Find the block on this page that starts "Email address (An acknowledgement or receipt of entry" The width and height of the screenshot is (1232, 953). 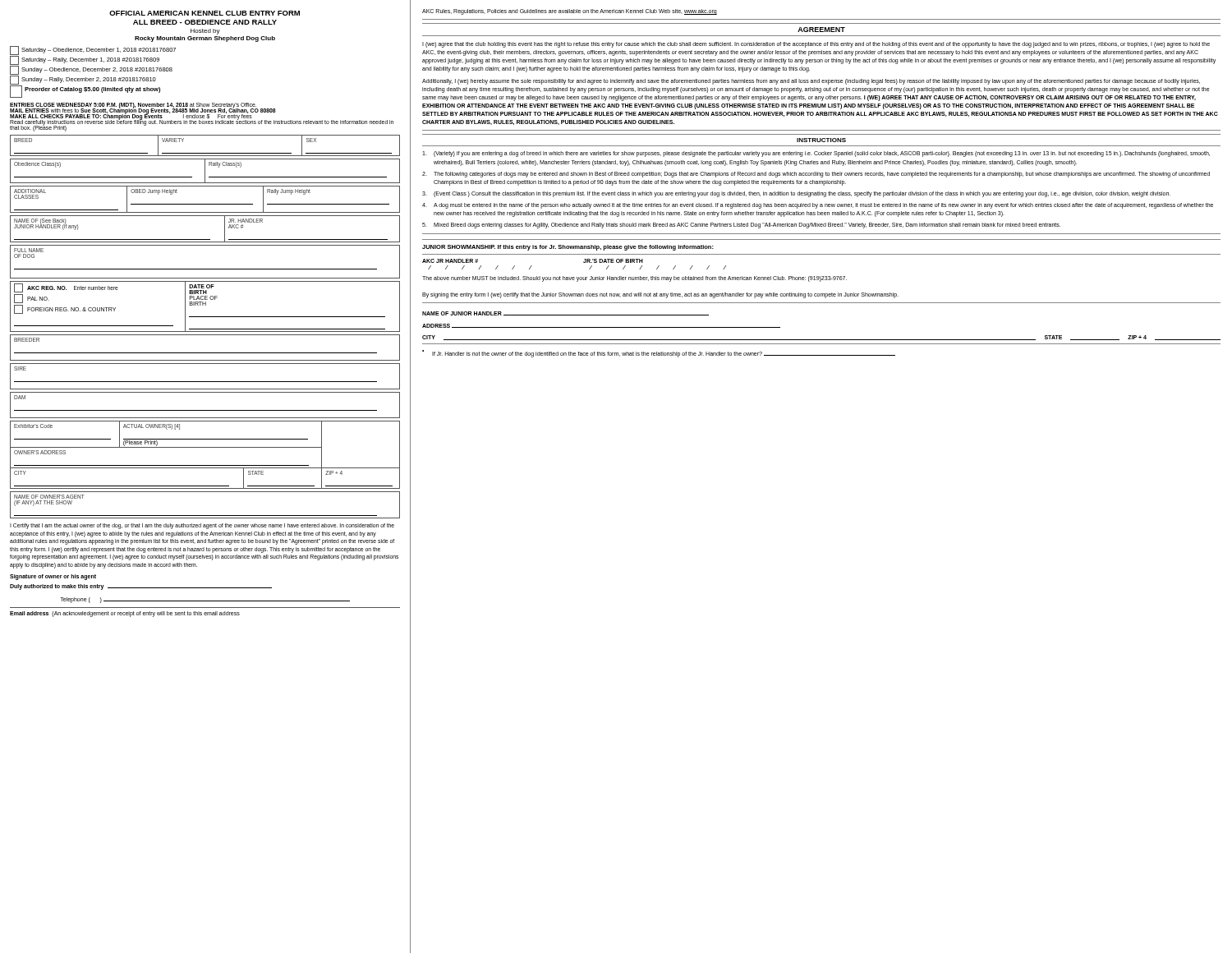(125, 613)
